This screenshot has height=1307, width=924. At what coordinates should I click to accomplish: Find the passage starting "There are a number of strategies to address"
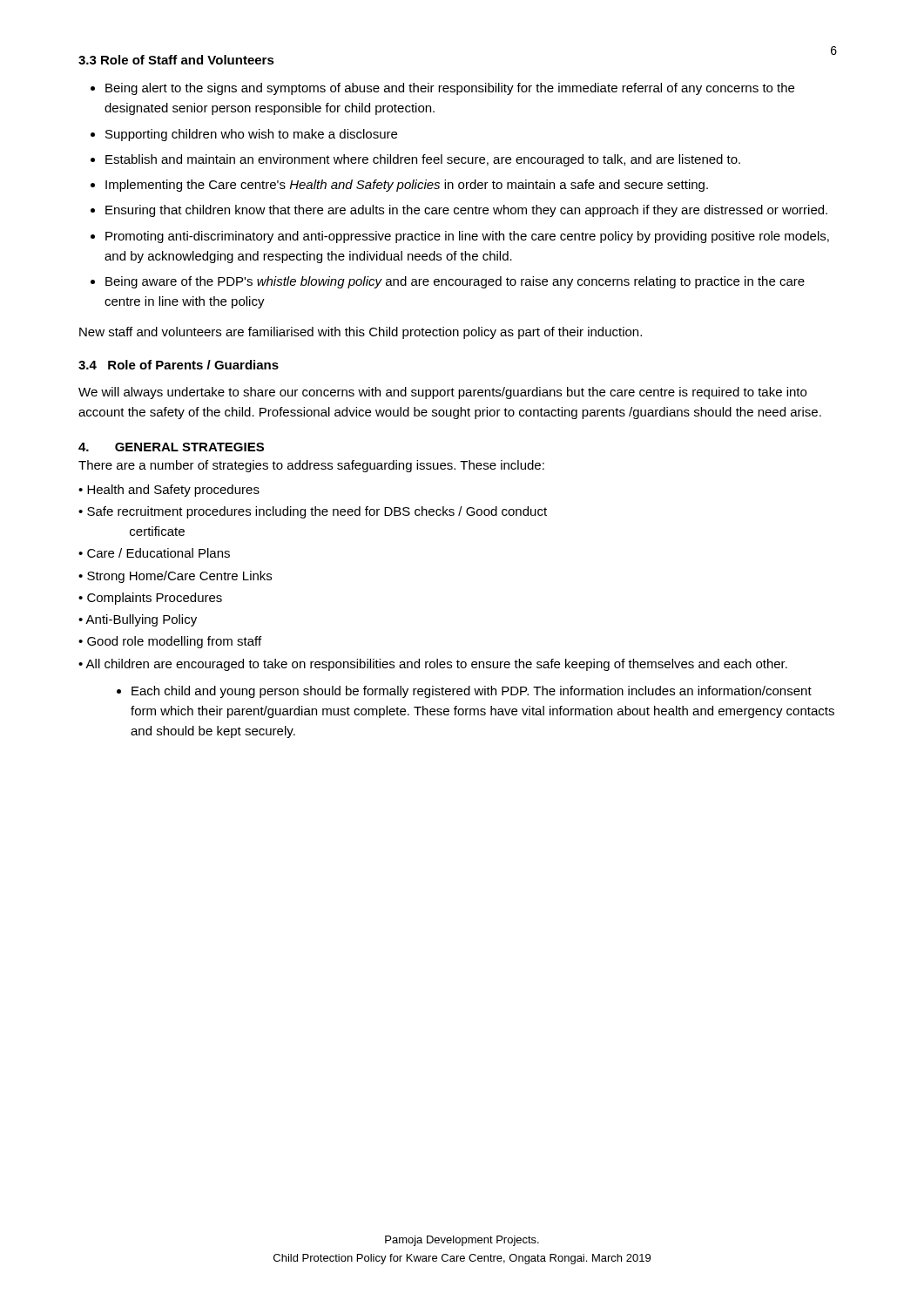pyautogui.click(x=312, y=465)
